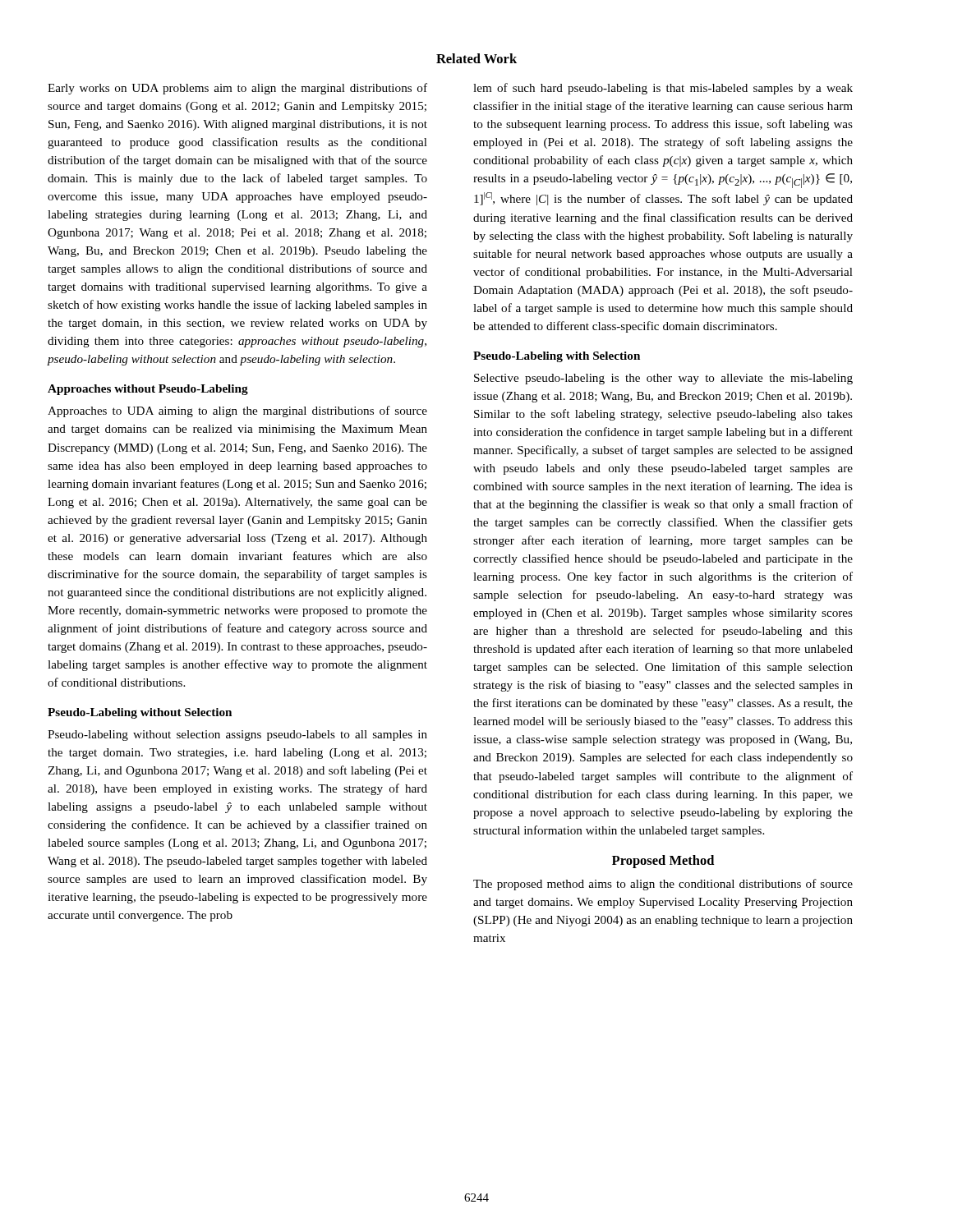953x1232 pixels.
Task: Locate the text block containing "Approaches to UDA aiming"
Action: 237,547
